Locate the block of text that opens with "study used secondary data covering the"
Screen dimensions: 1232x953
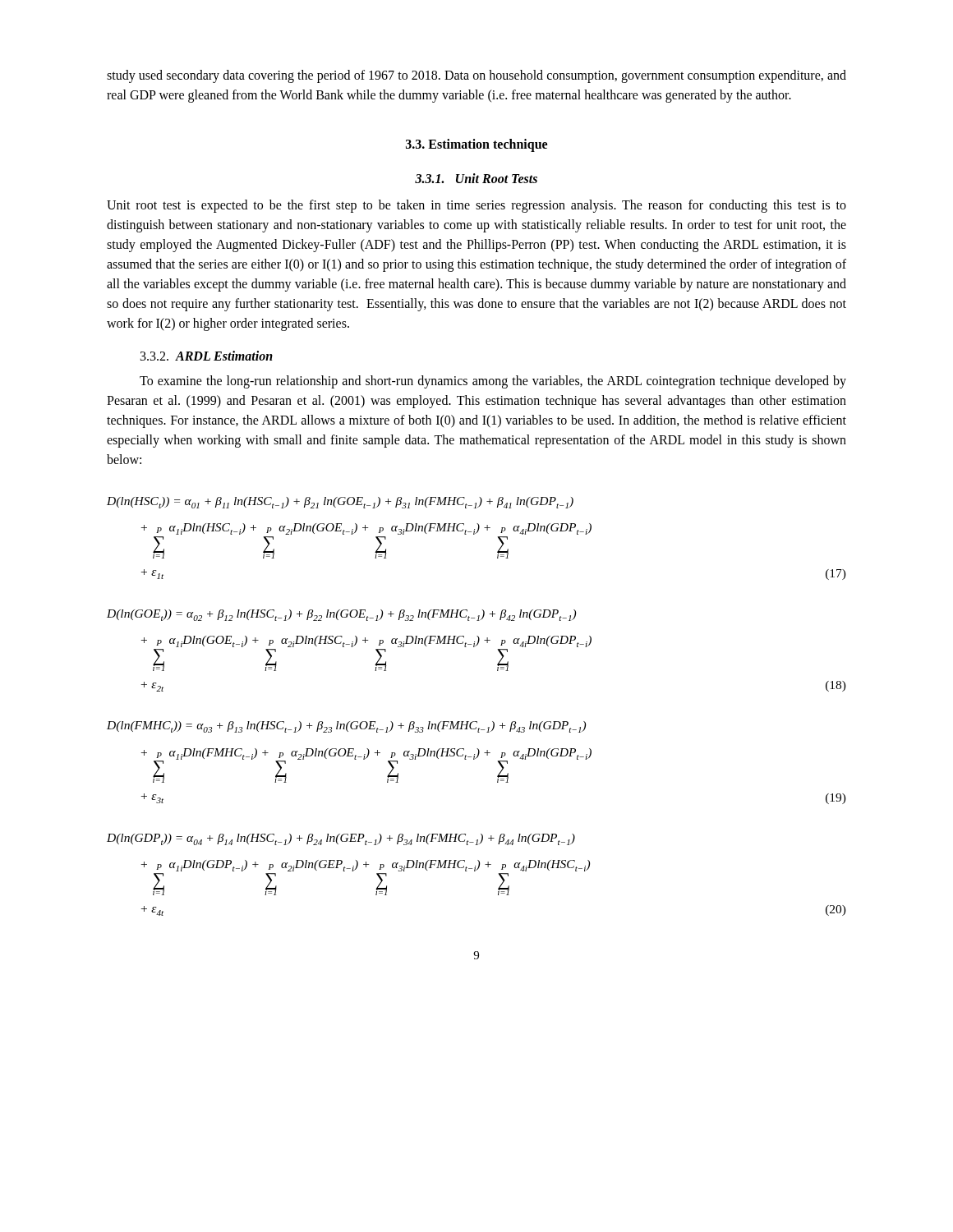point(476,85)
